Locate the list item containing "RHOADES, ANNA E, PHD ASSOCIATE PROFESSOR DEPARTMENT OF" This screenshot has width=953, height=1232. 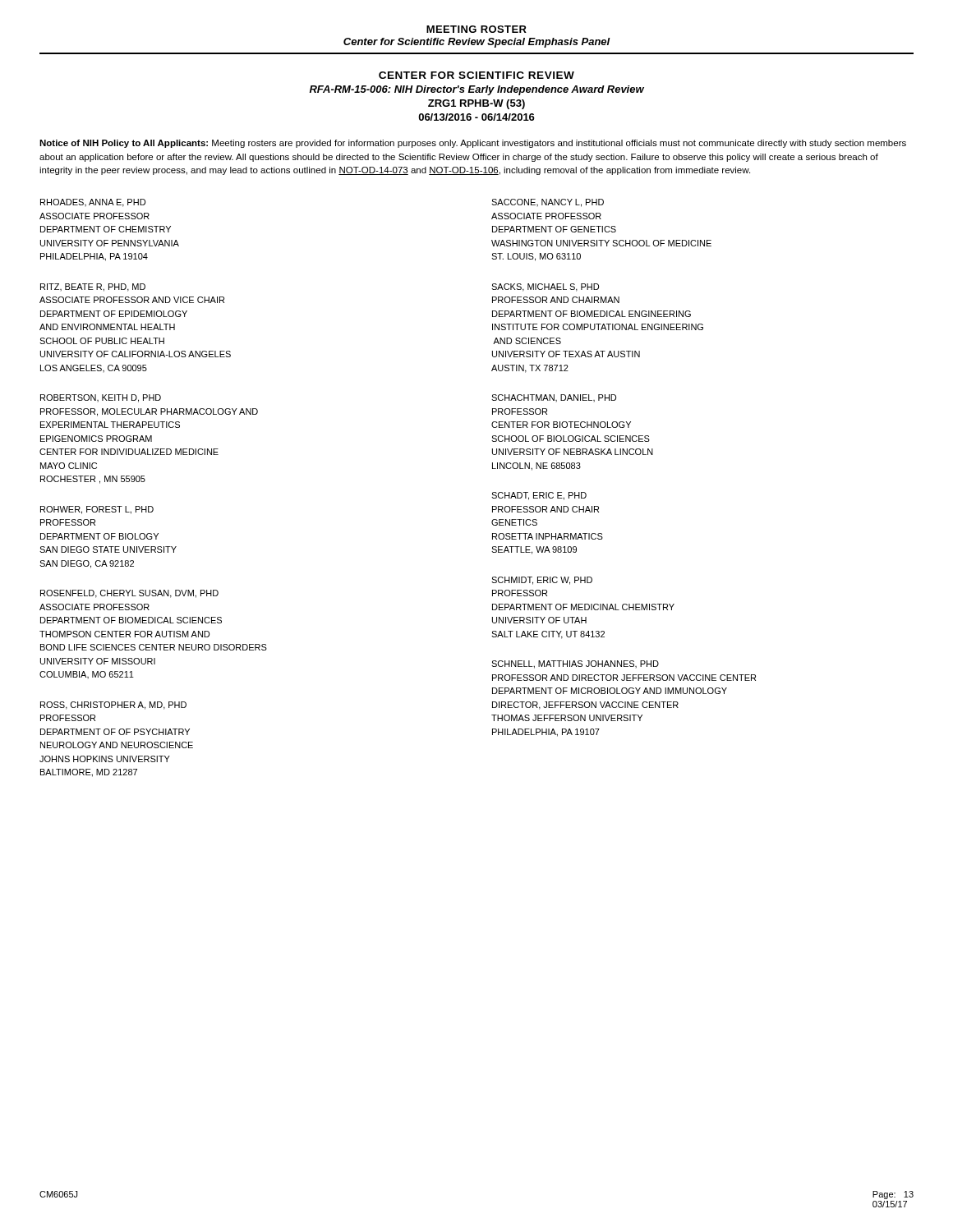(109, 229)
